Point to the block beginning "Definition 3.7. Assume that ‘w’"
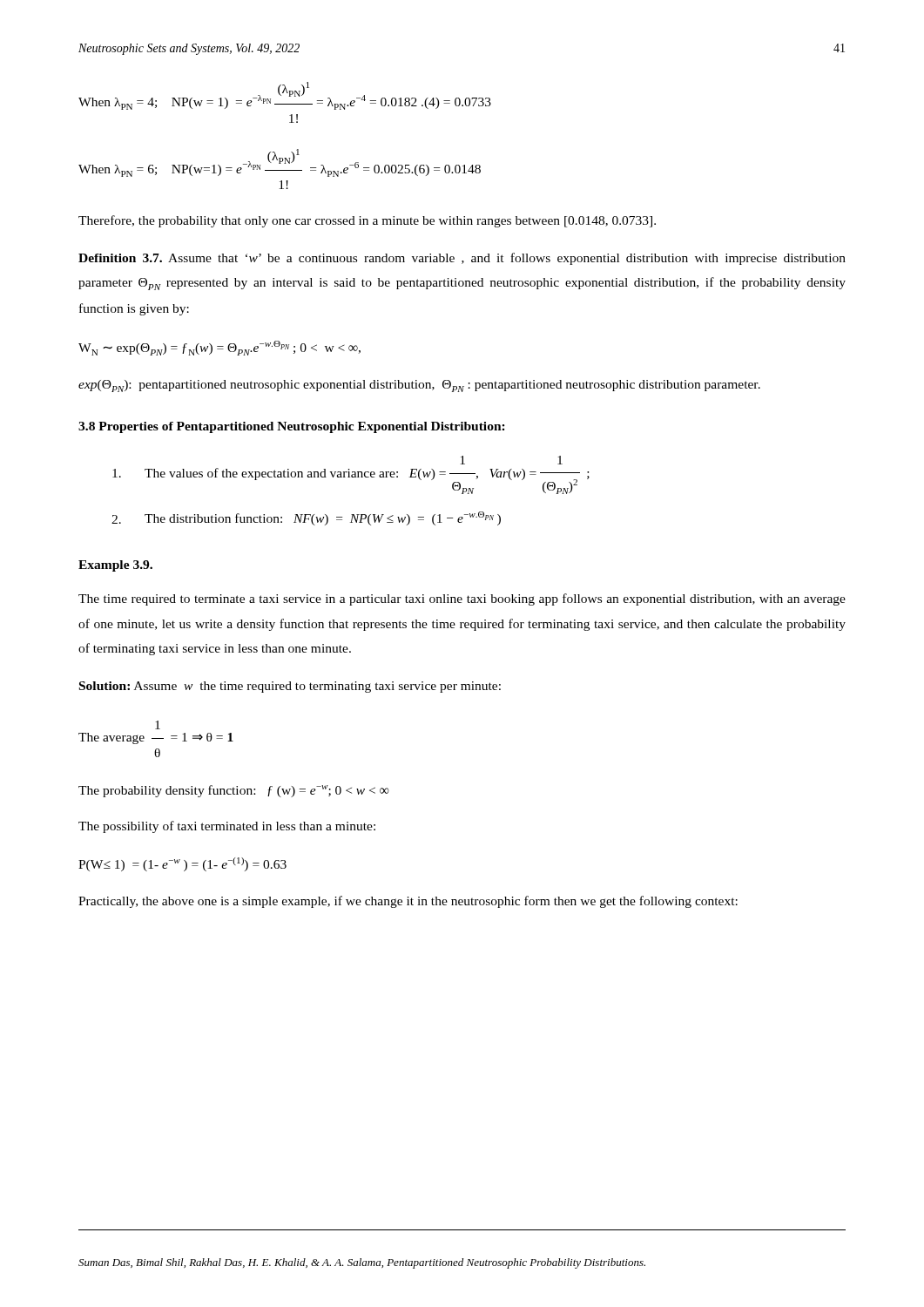 coord(462,283)
